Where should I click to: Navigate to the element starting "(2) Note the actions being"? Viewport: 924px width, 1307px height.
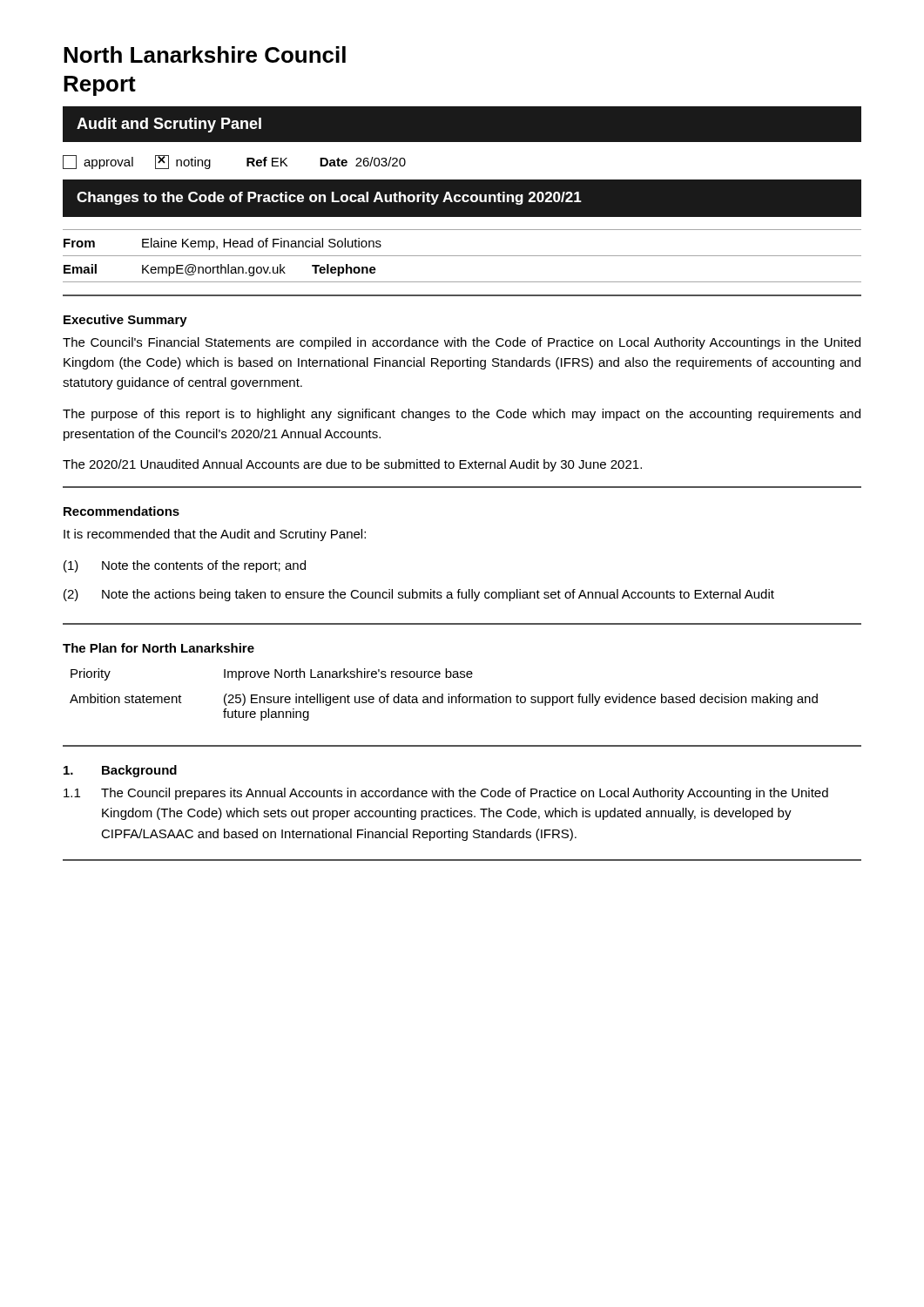[x=462, y=594]
